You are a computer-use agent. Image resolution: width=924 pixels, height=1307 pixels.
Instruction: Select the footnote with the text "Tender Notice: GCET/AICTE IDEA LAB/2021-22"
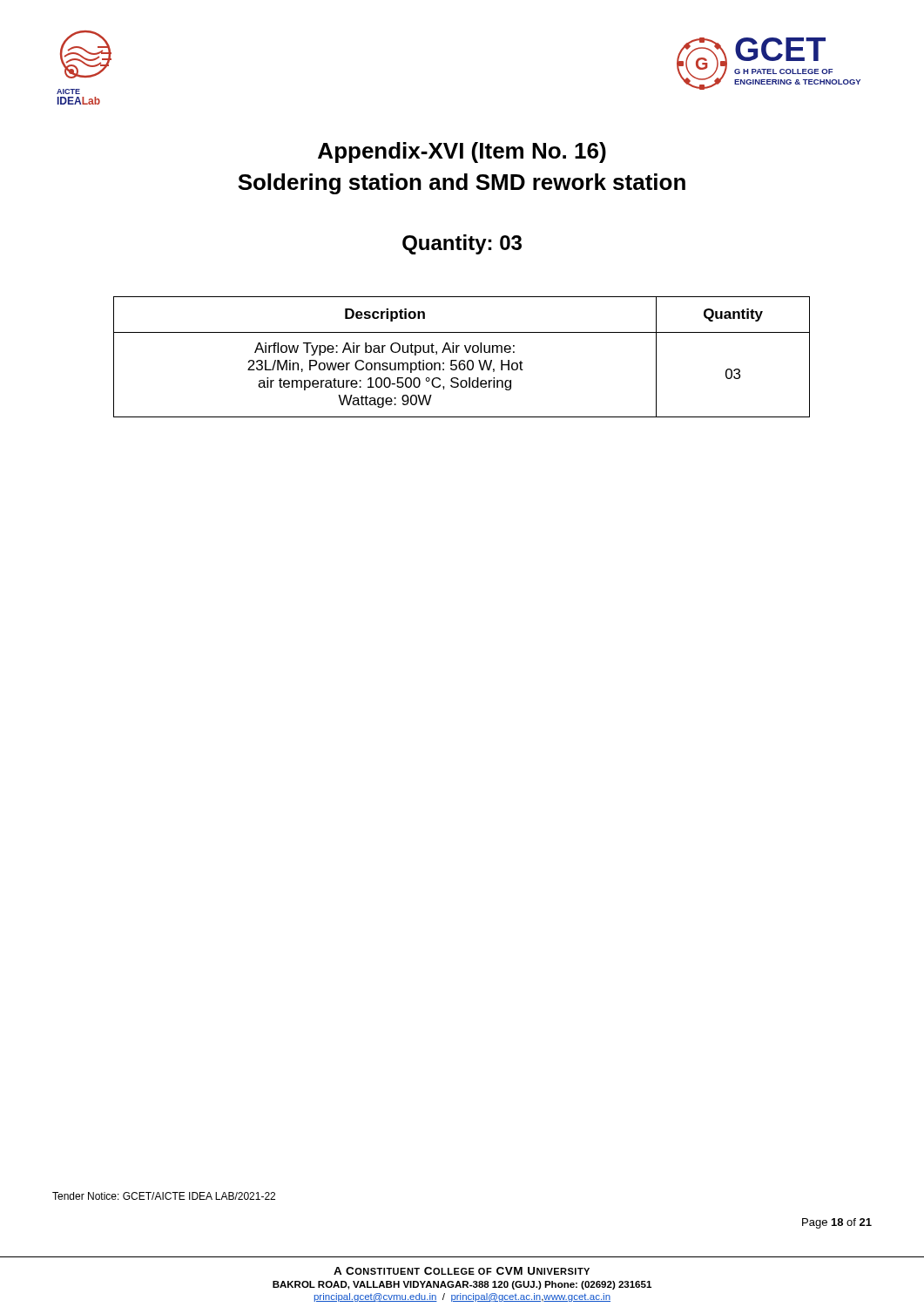click(164, 1196)
